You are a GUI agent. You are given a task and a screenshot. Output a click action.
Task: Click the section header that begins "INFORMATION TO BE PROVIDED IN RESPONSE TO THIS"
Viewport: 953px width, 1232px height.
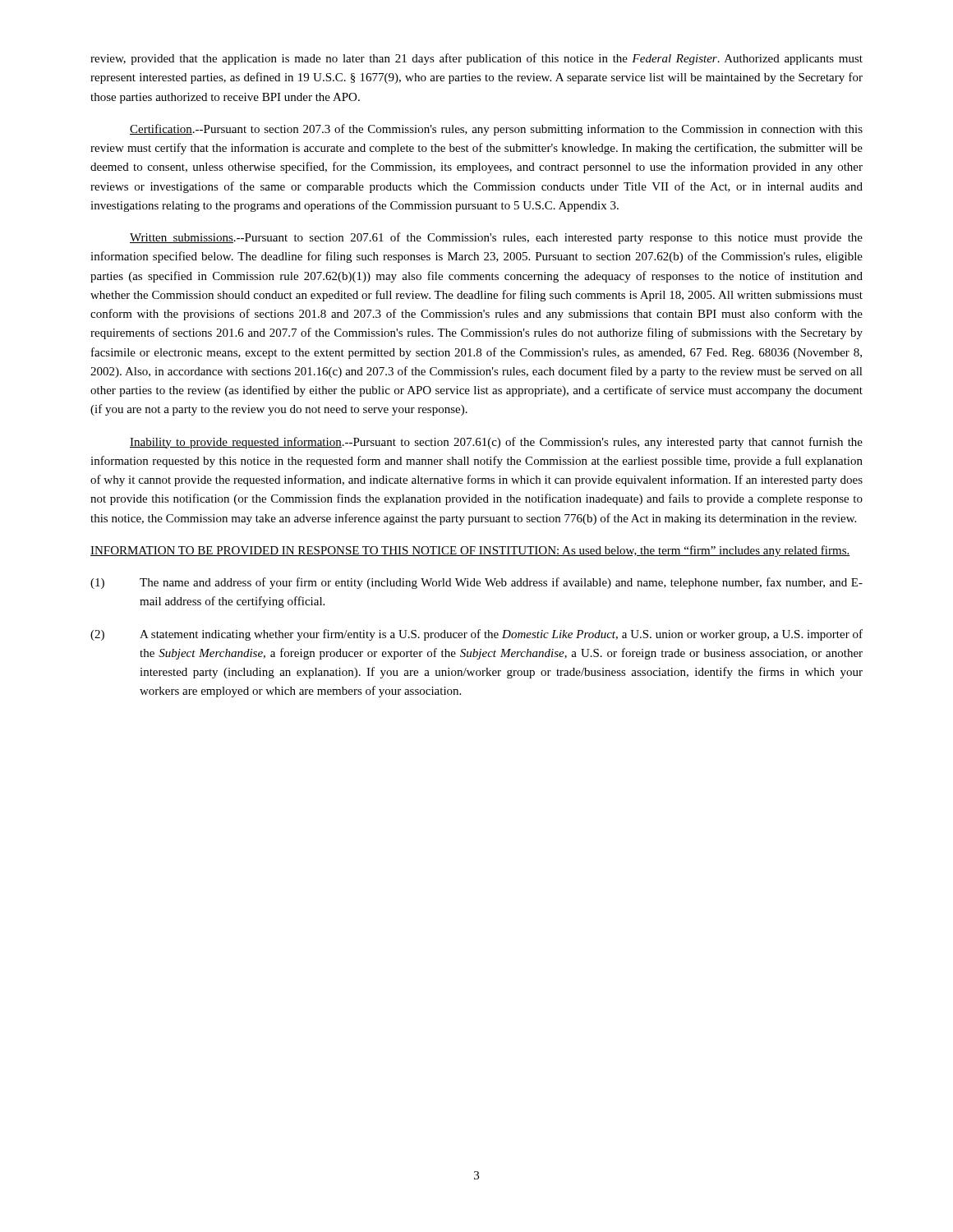[470, 550]
